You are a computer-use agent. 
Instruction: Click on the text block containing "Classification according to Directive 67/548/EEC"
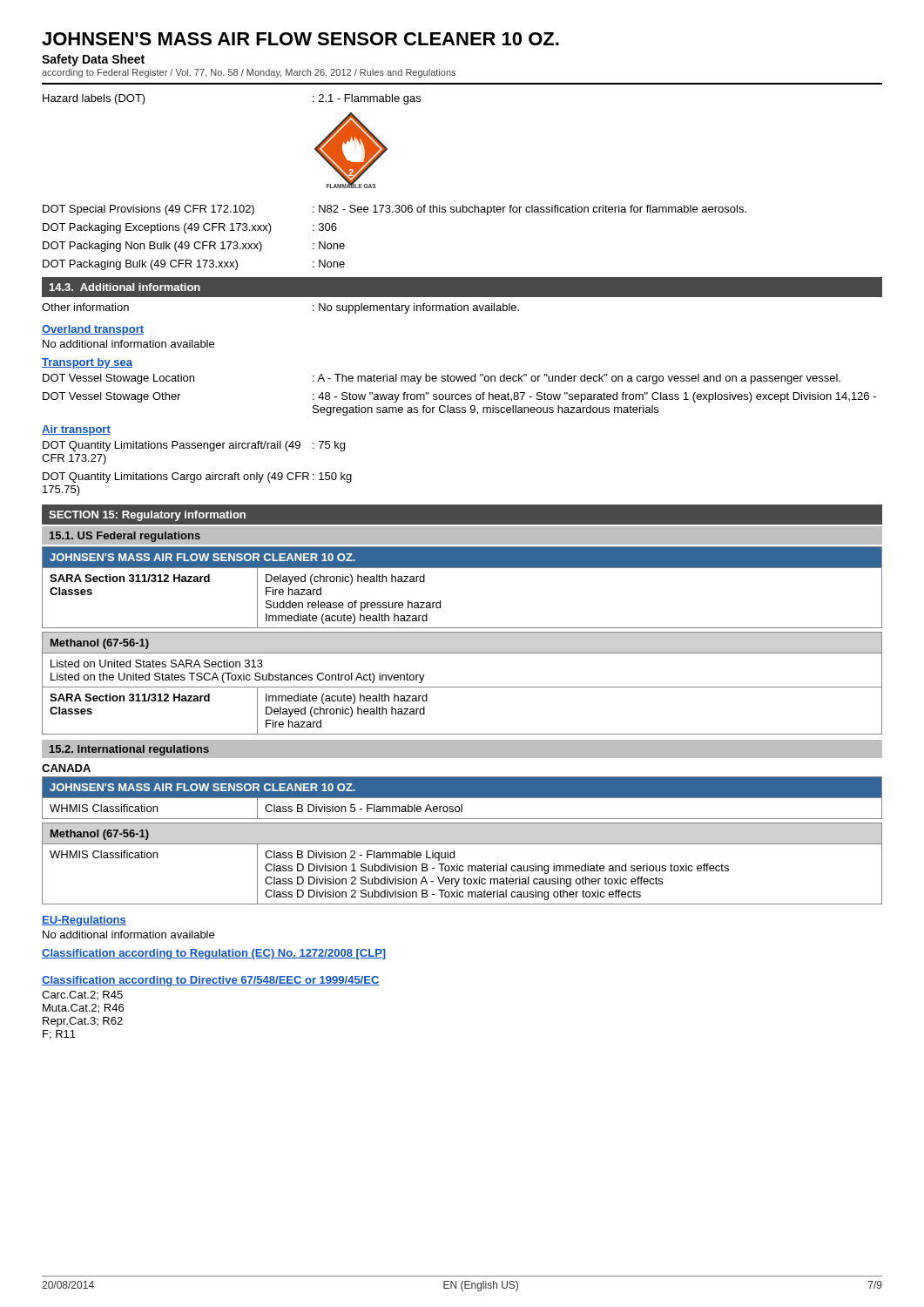pos(210,980)
